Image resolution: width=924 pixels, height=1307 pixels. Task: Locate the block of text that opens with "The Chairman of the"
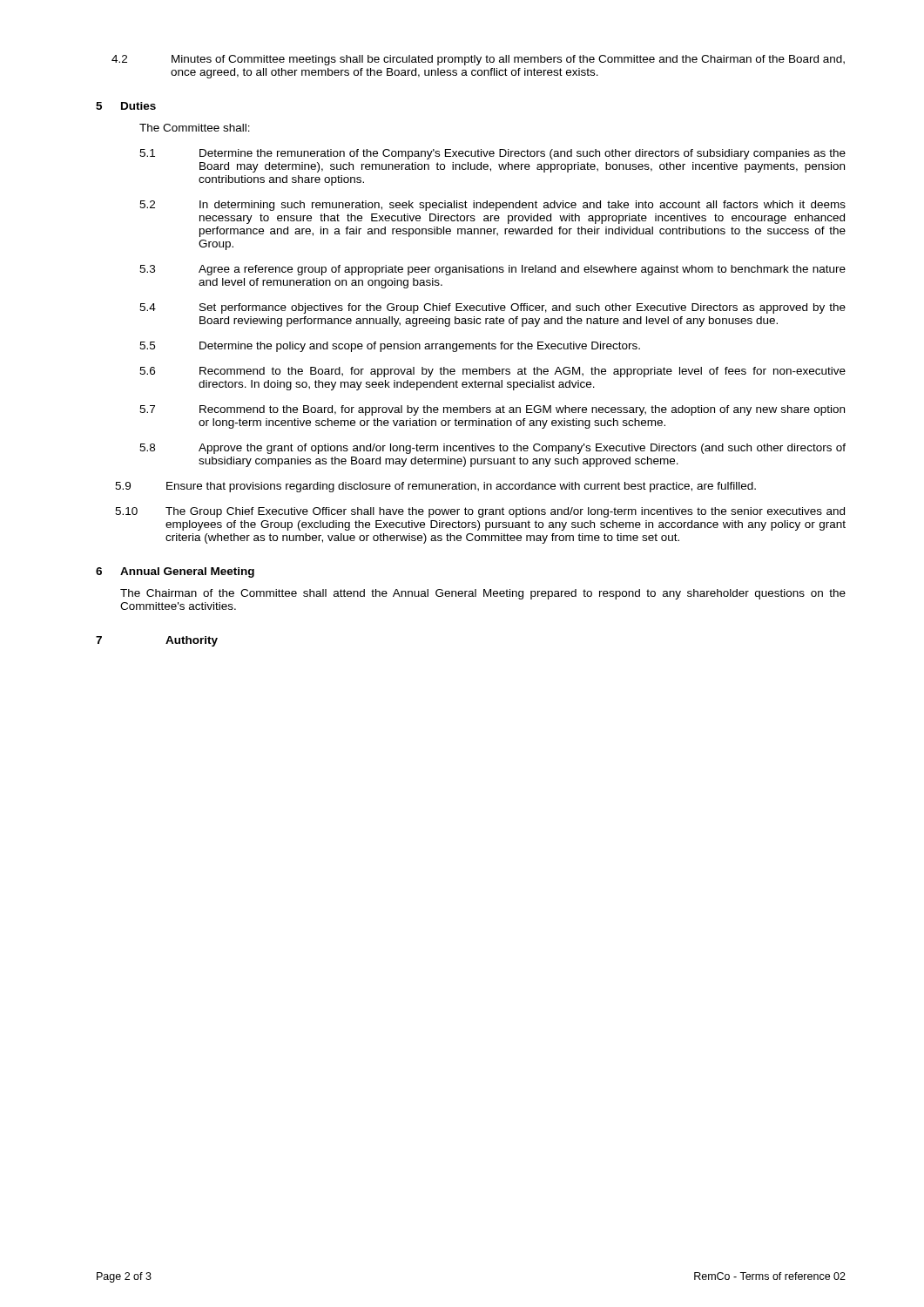pos(483,600)
